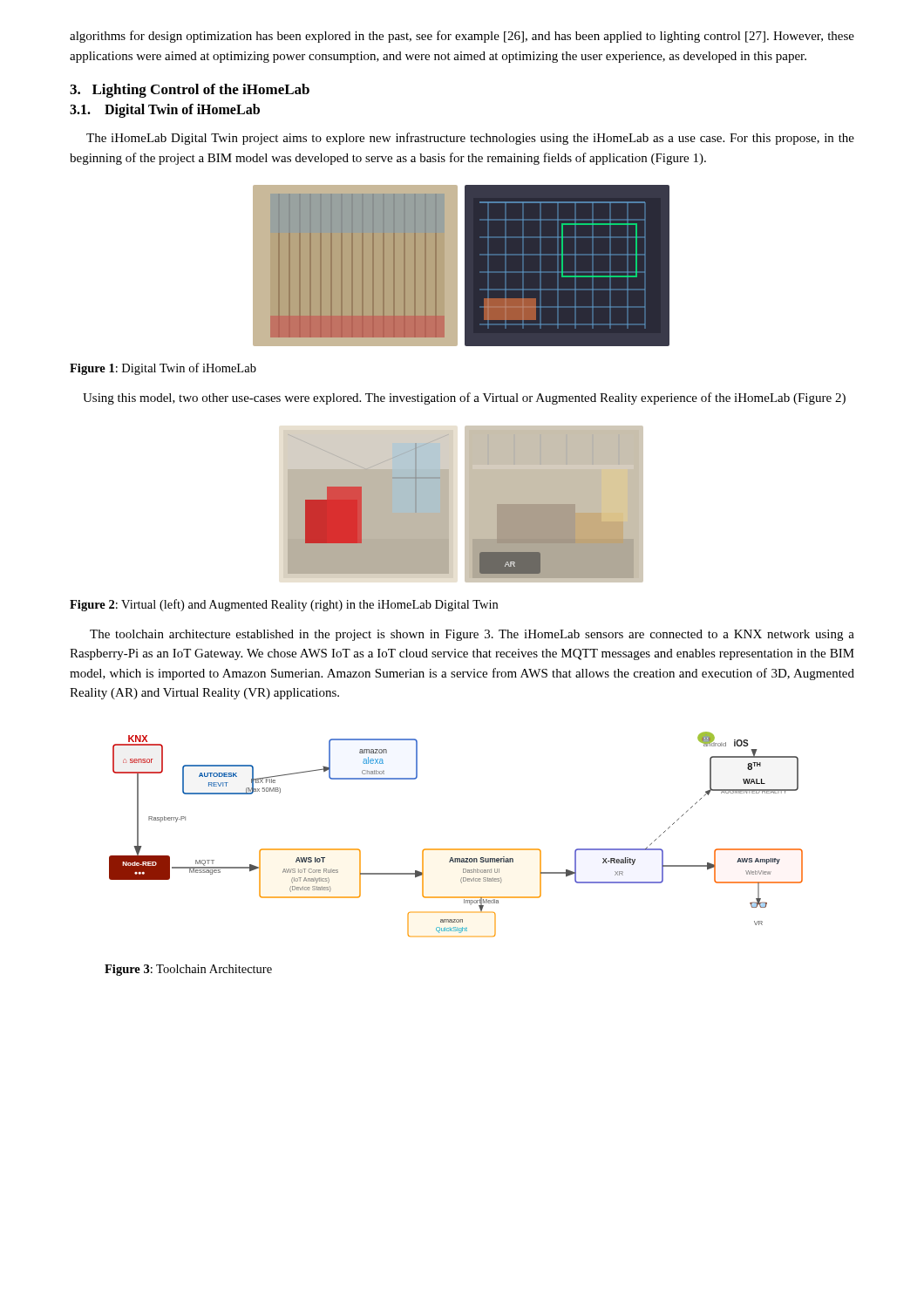This screenshot has height=1308, width=924.
Task: Find the caption that reads "Figure 3: Toolchain Architecture"
Action: click(x=188, y=968)
